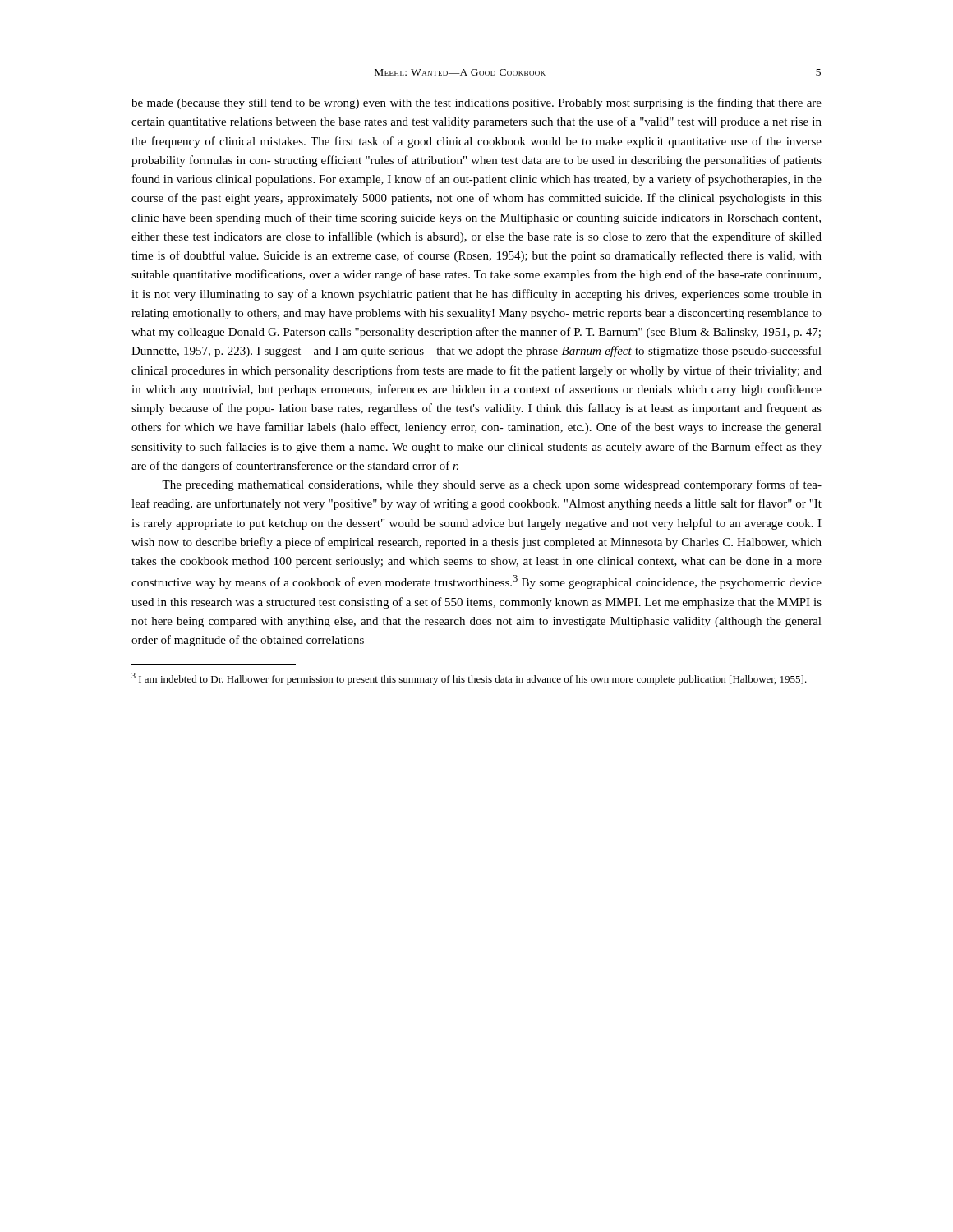
Task: Point to the block beginning "3 I am"
Action: click(469, 679)
